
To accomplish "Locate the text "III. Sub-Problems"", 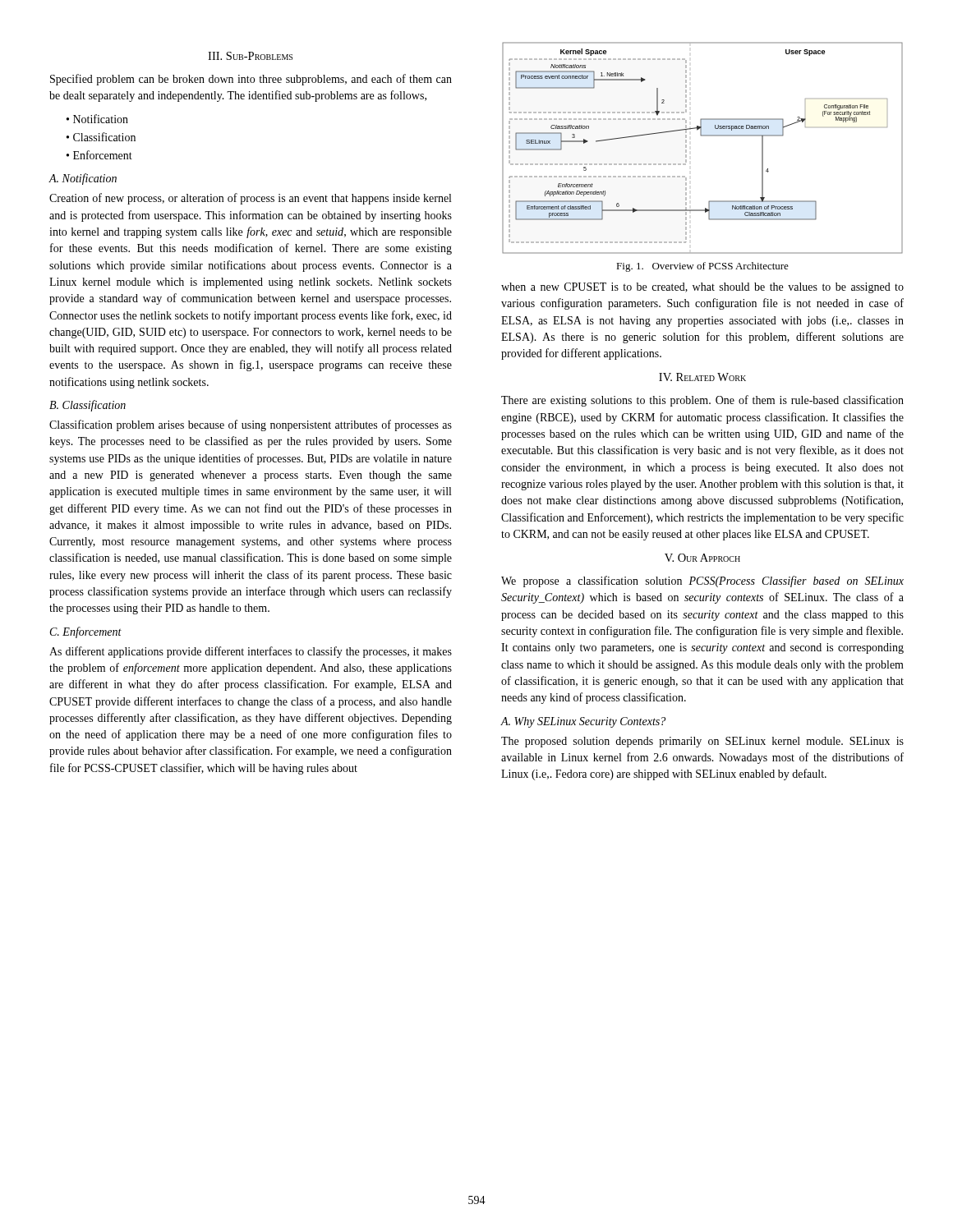I will [x=251, y=56].
